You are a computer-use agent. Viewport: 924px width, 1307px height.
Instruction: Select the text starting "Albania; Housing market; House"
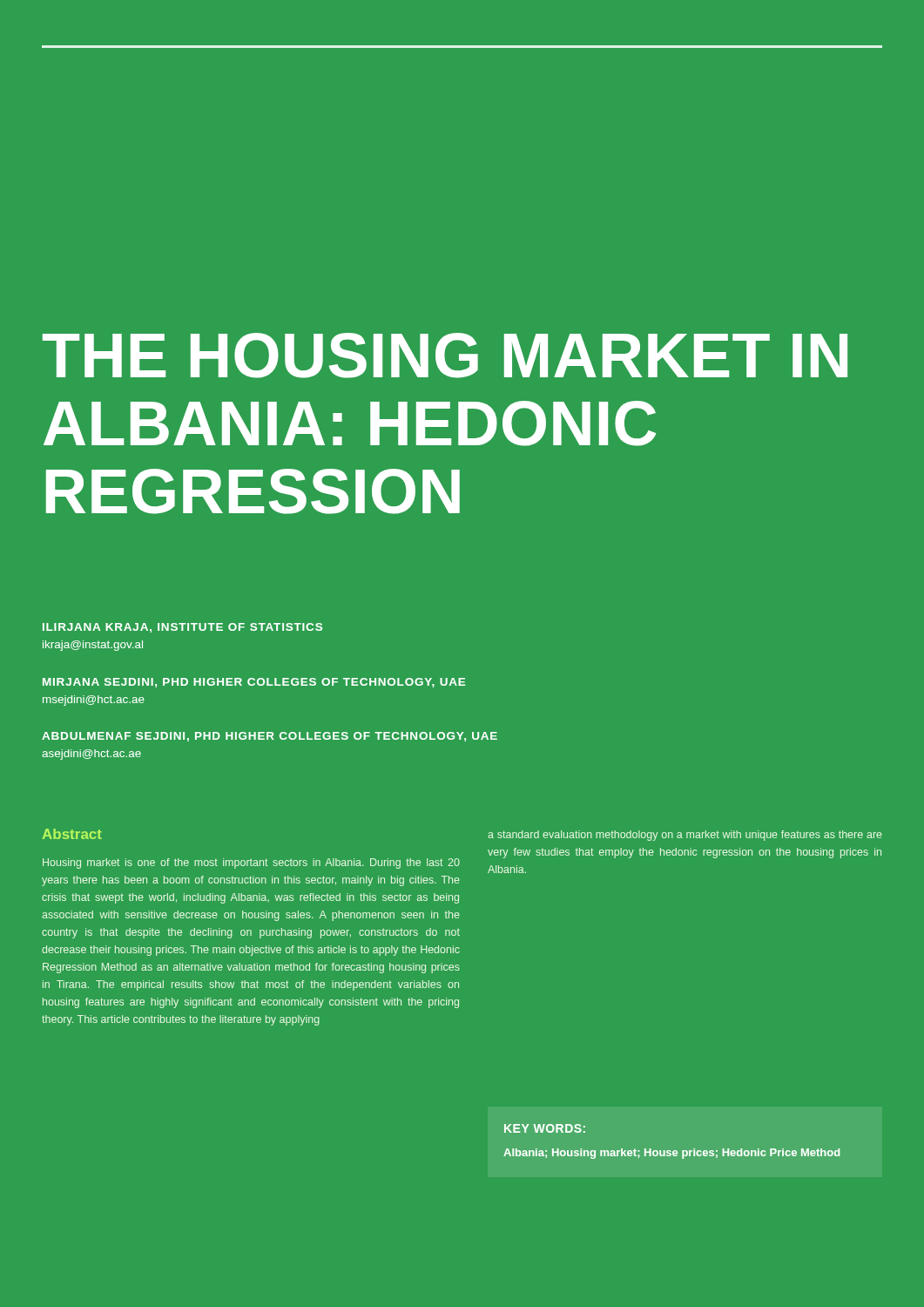pyautogui.click(x=685, y=1153)
